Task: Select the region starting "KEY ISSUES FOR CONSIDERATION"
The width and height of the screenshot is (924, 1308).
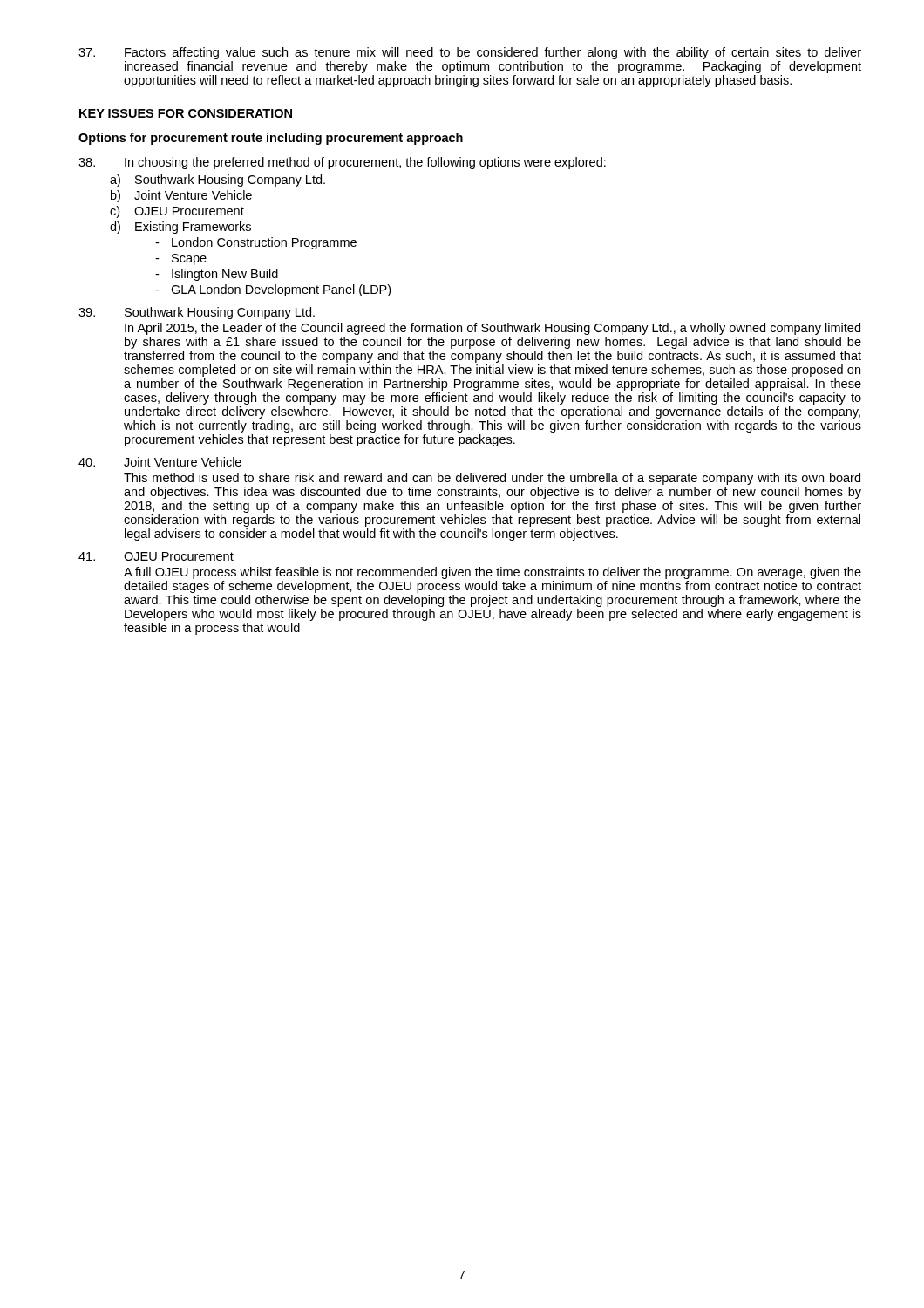Action: pos(186,113)
